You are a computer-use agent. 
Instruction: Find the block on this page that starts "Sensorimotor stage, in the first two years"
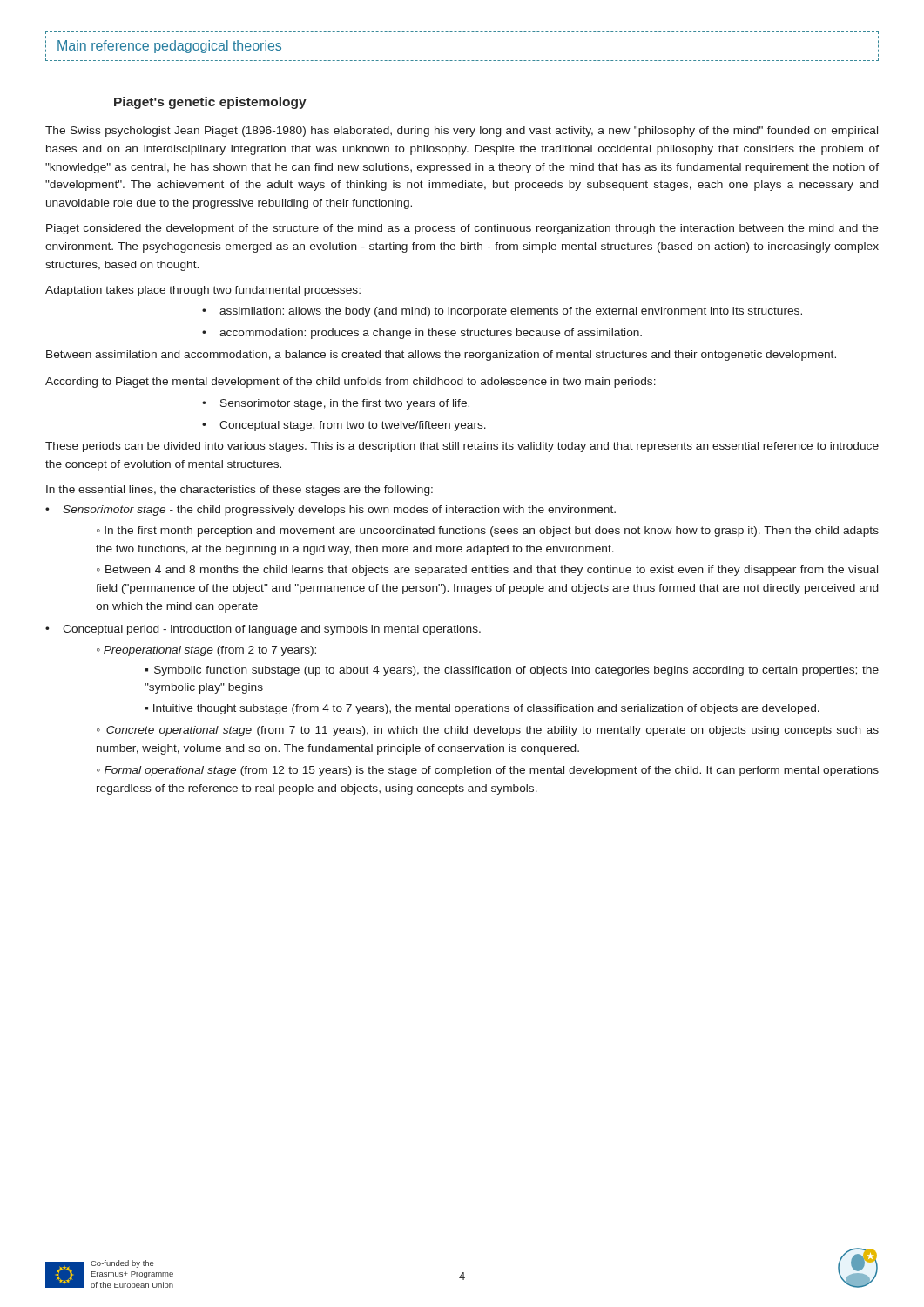[x=345, y=403]
